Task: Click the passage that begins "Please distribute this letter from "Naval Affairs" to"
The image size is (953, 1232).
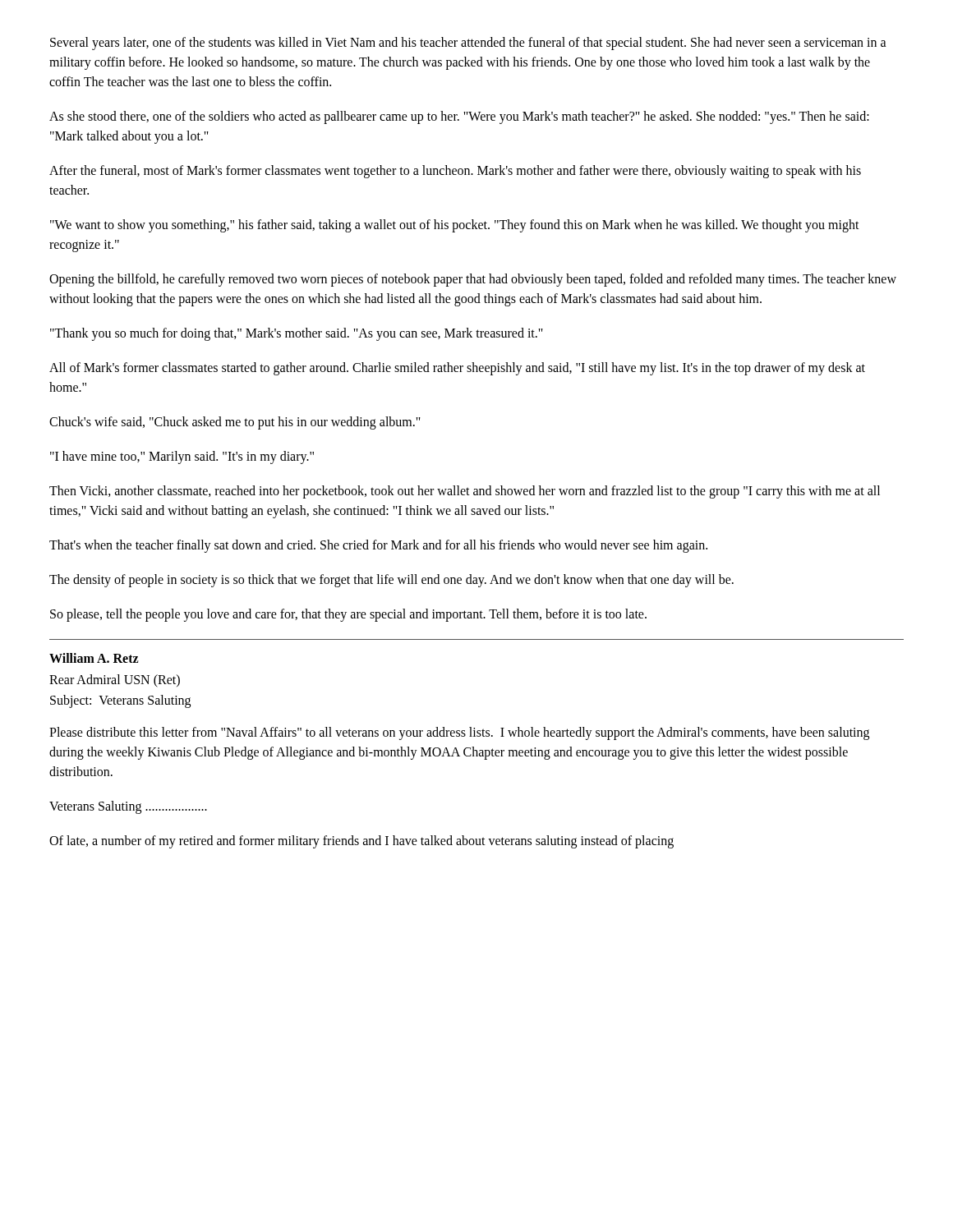Action: click(x=459, y=752)
